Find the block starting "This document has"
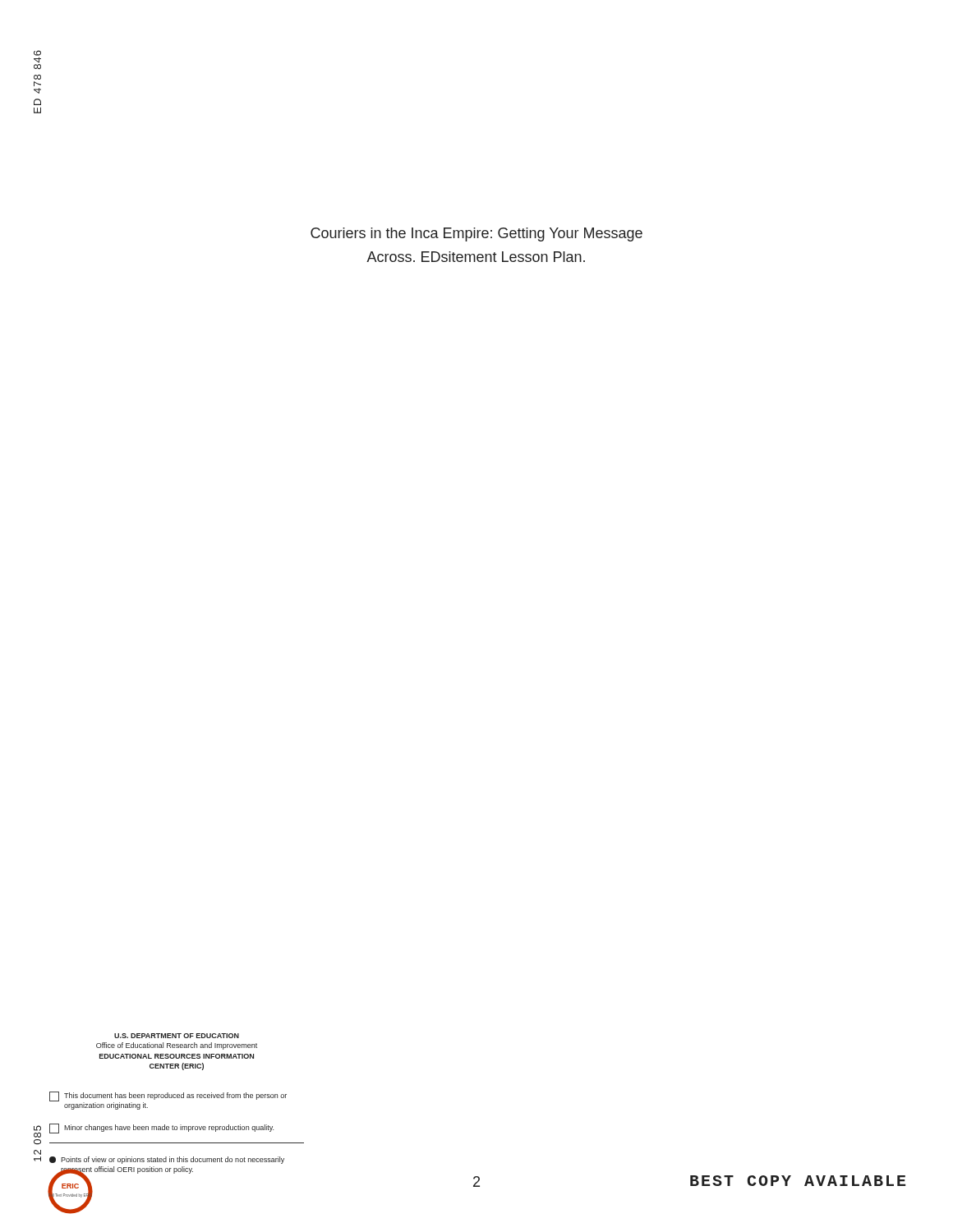Screen dimensions: 1232x953 click(177, 1100)
